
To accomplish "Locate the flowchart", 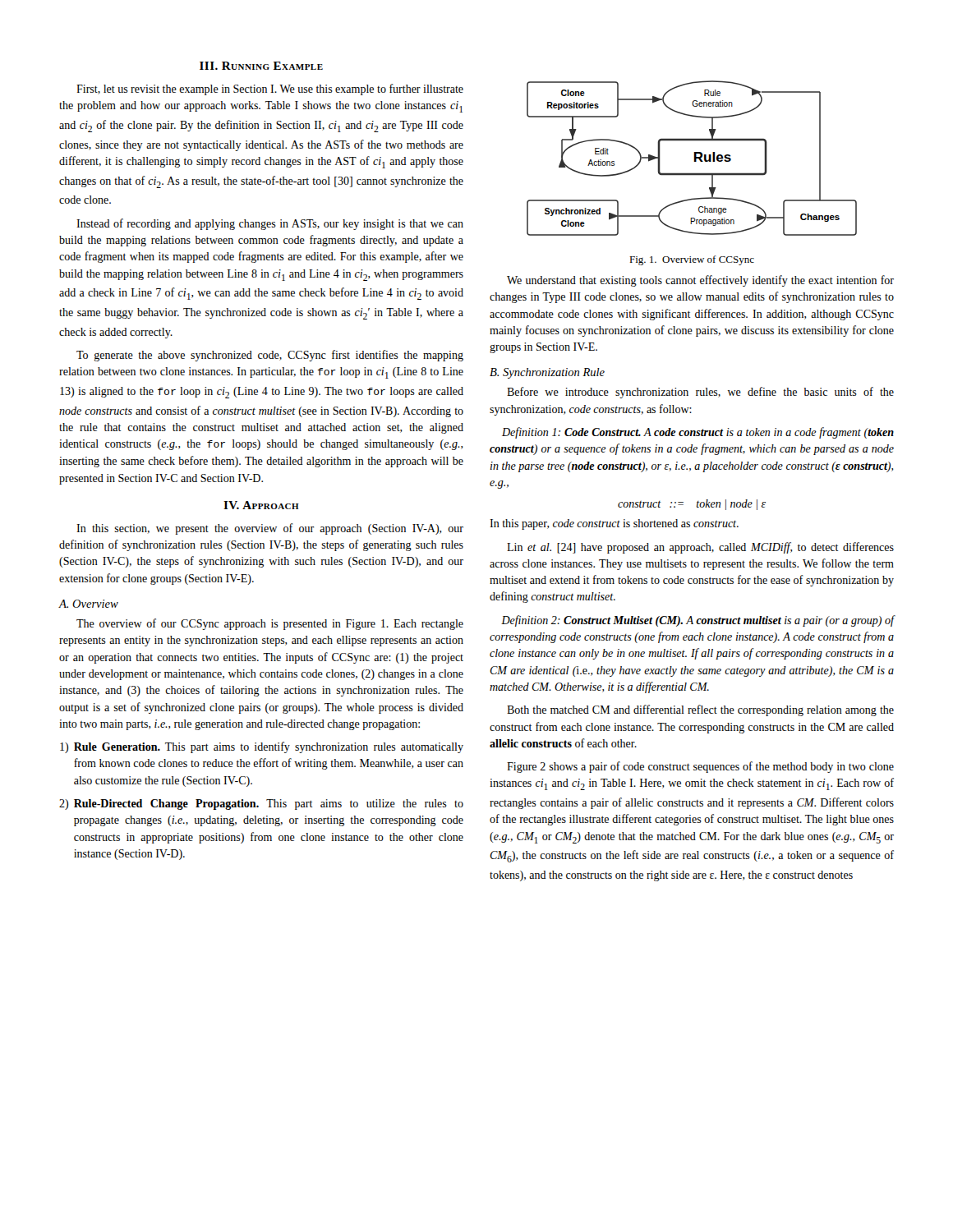I will [x=692, y=158].
